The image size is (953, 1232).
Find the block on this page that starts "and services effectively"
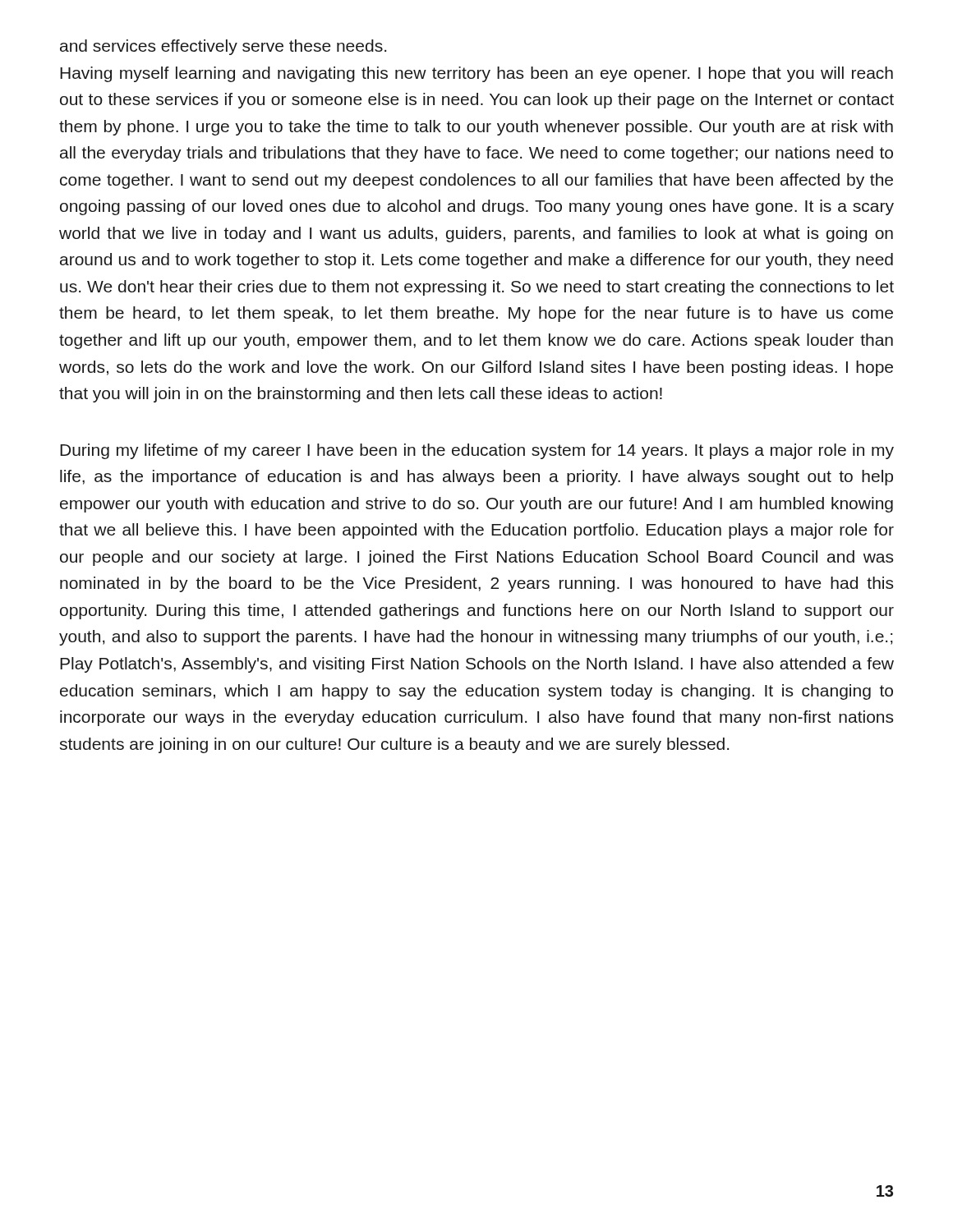pos(476,220)
